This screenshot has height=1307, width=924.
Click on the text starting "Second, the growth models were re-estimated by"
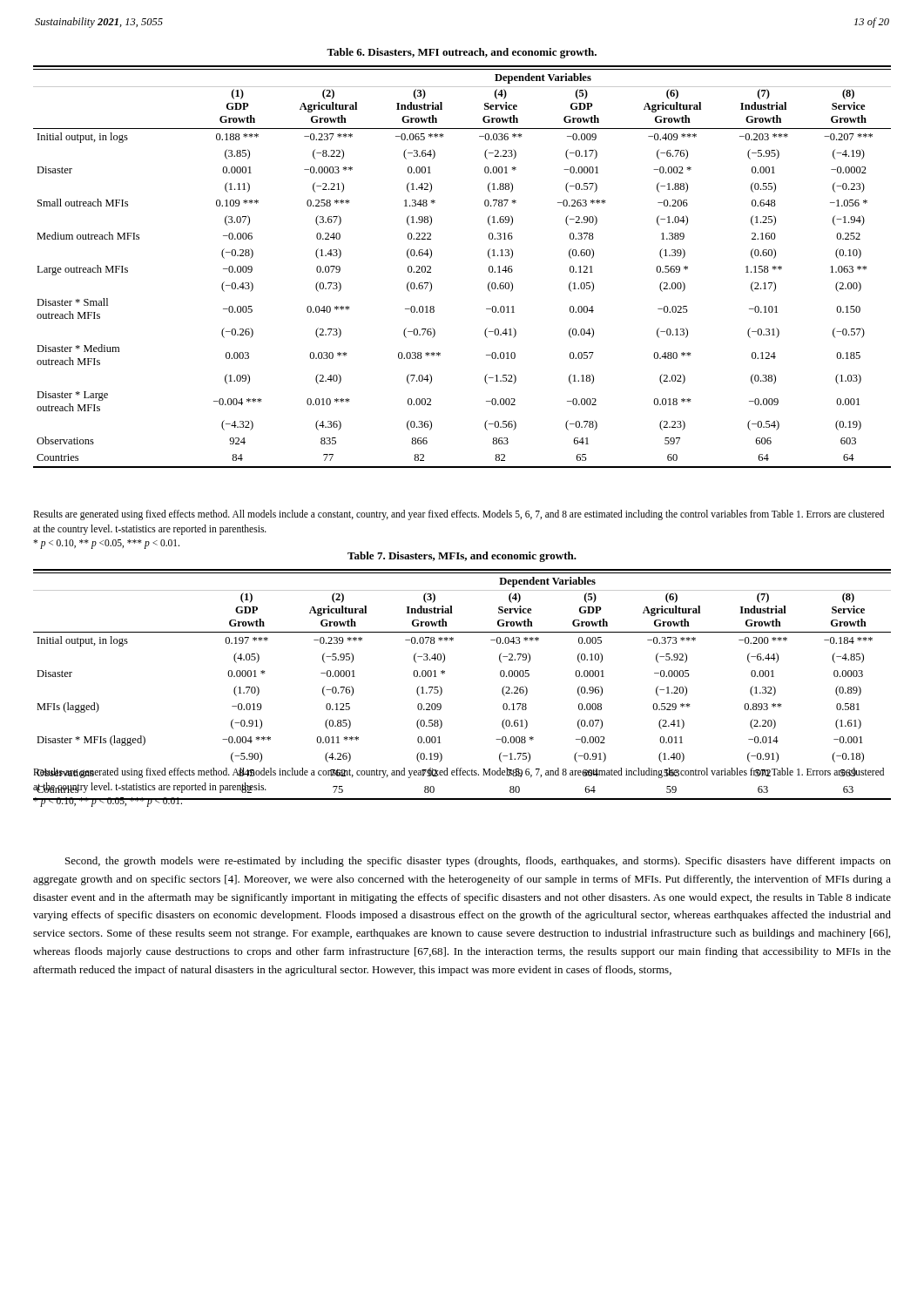click(462, 916)
